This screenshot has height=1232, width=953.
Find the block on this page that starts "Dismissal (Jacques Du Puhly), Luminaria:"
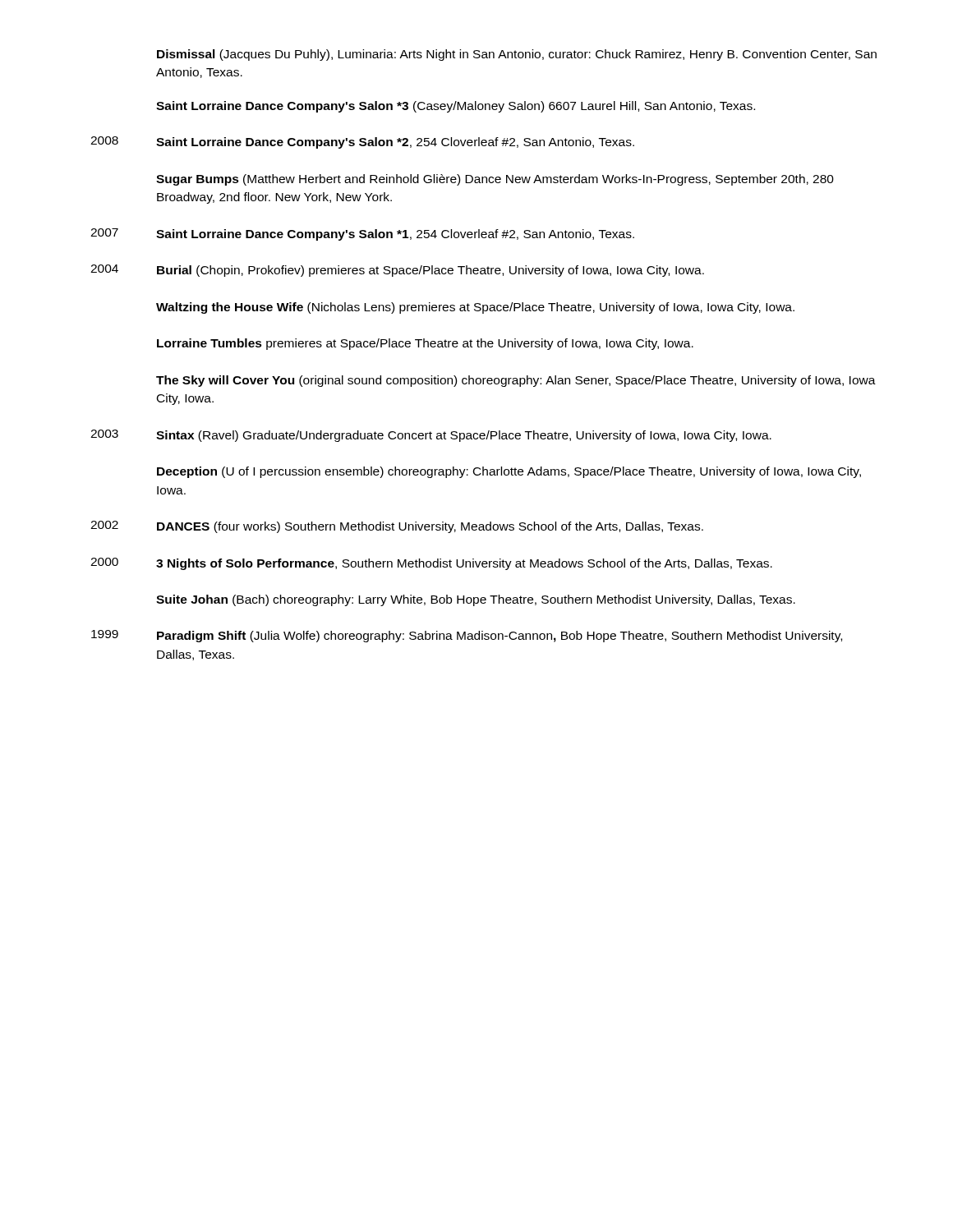pos(518,64)
